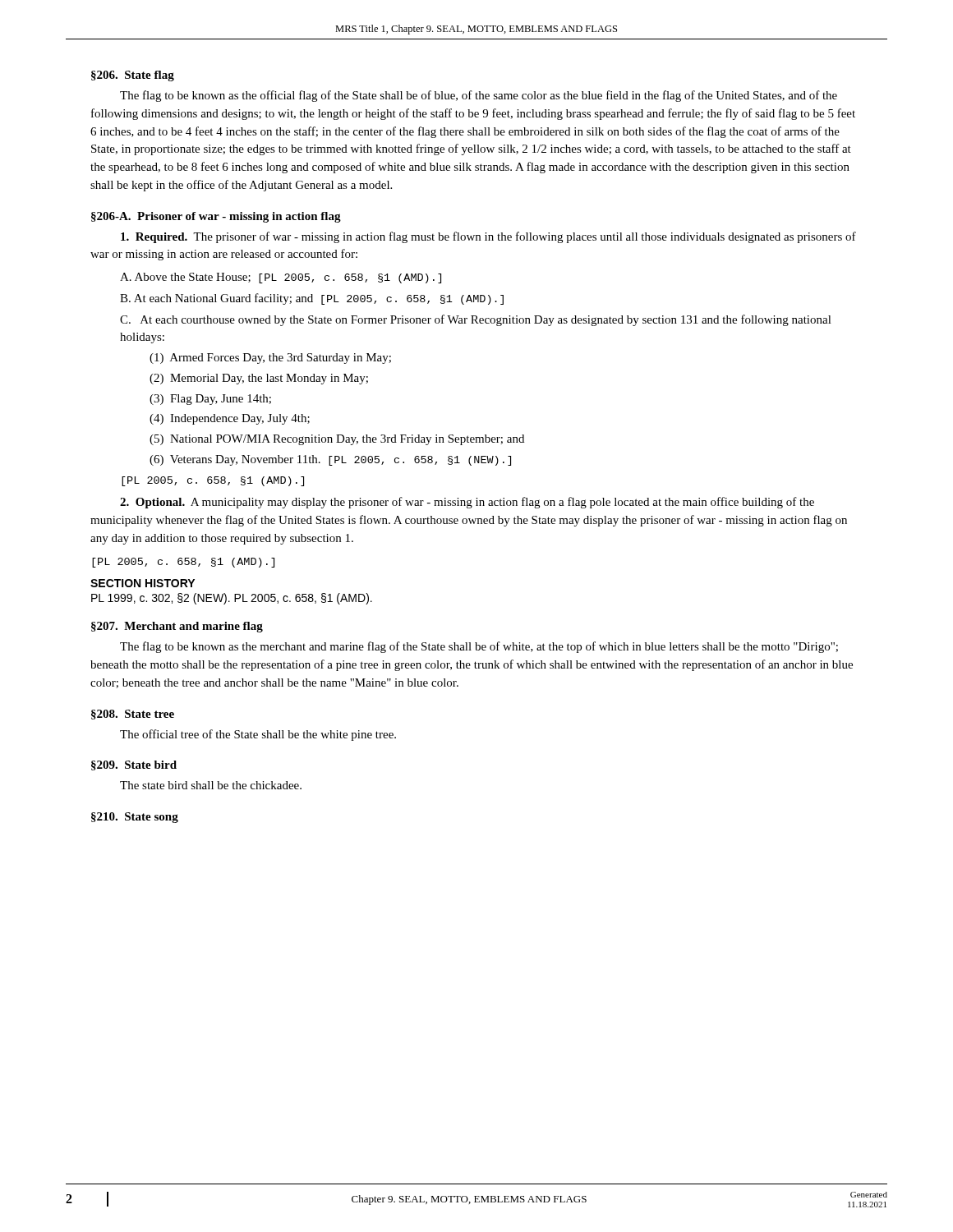
Task: Click on the element starting "(1) Armed Forces Day, the 3rd Saturday"
Action: click(x=271, y=357)
